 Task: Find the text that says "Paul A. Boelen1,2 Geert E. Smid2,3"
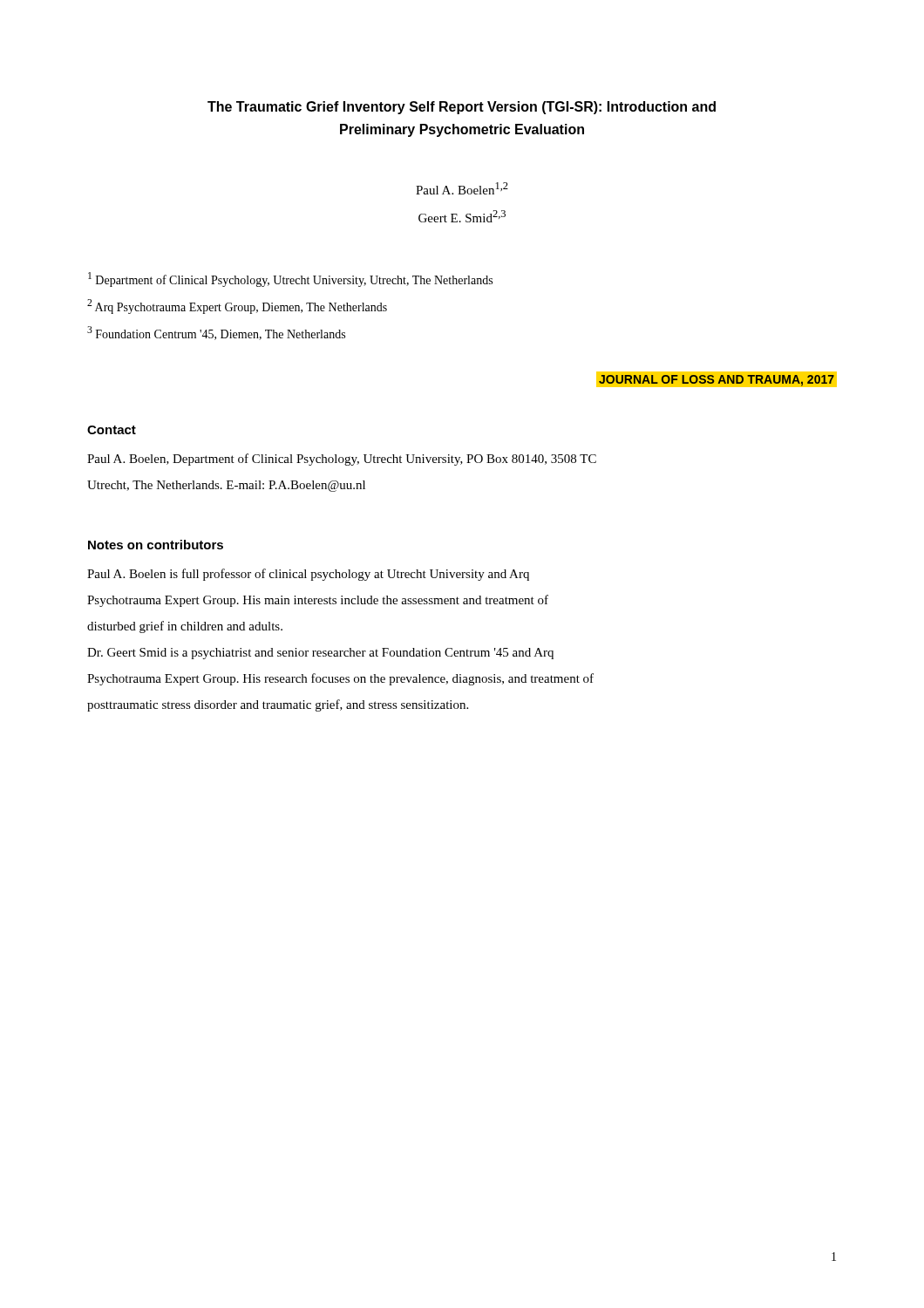(462, 202)
